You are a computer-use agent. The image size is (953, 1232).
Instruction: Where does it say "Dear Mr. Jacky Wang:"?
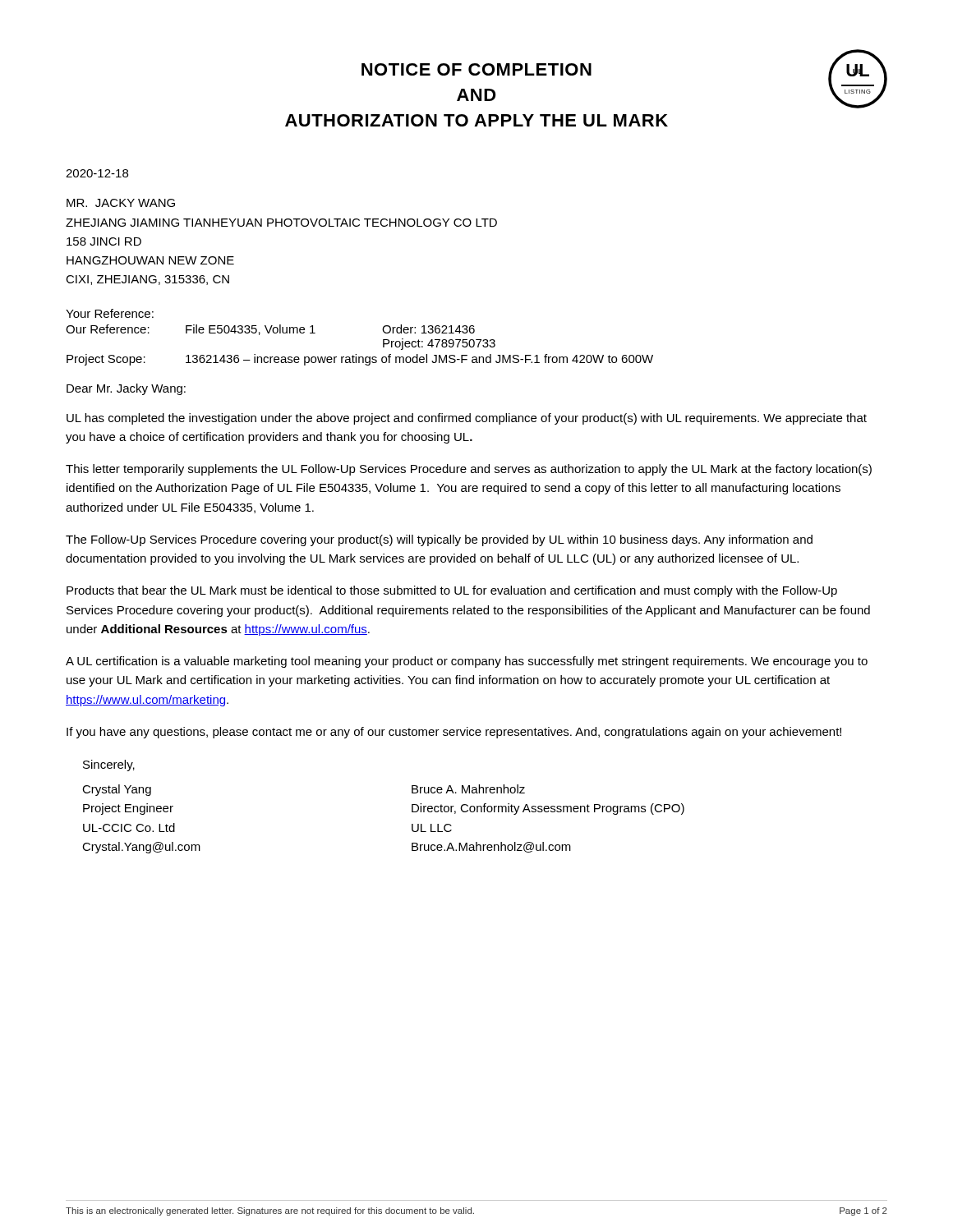[126, 388]
